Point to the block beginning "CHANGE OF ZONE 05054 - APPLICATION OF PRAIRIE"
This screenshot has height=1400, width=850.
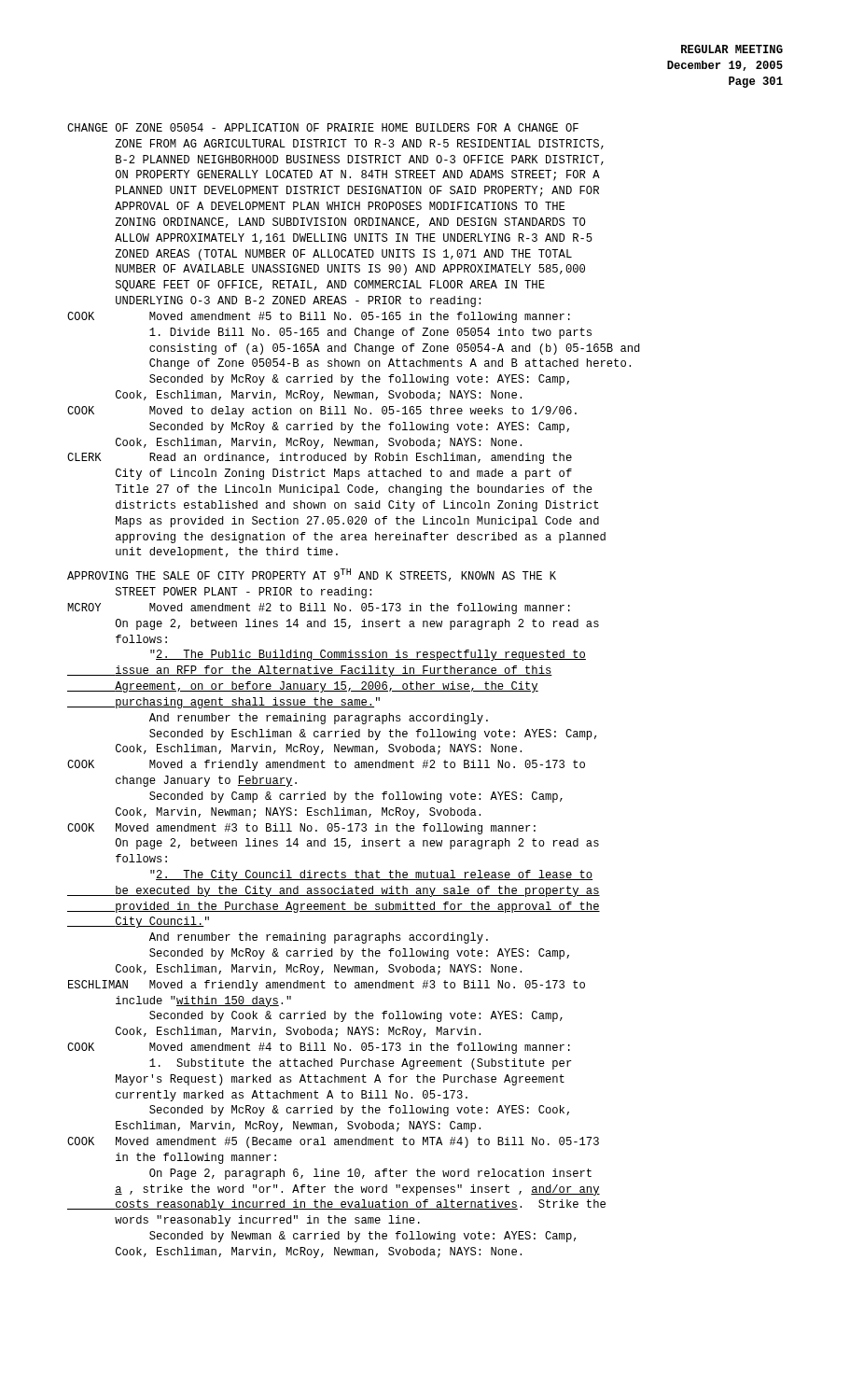point(425,216)
